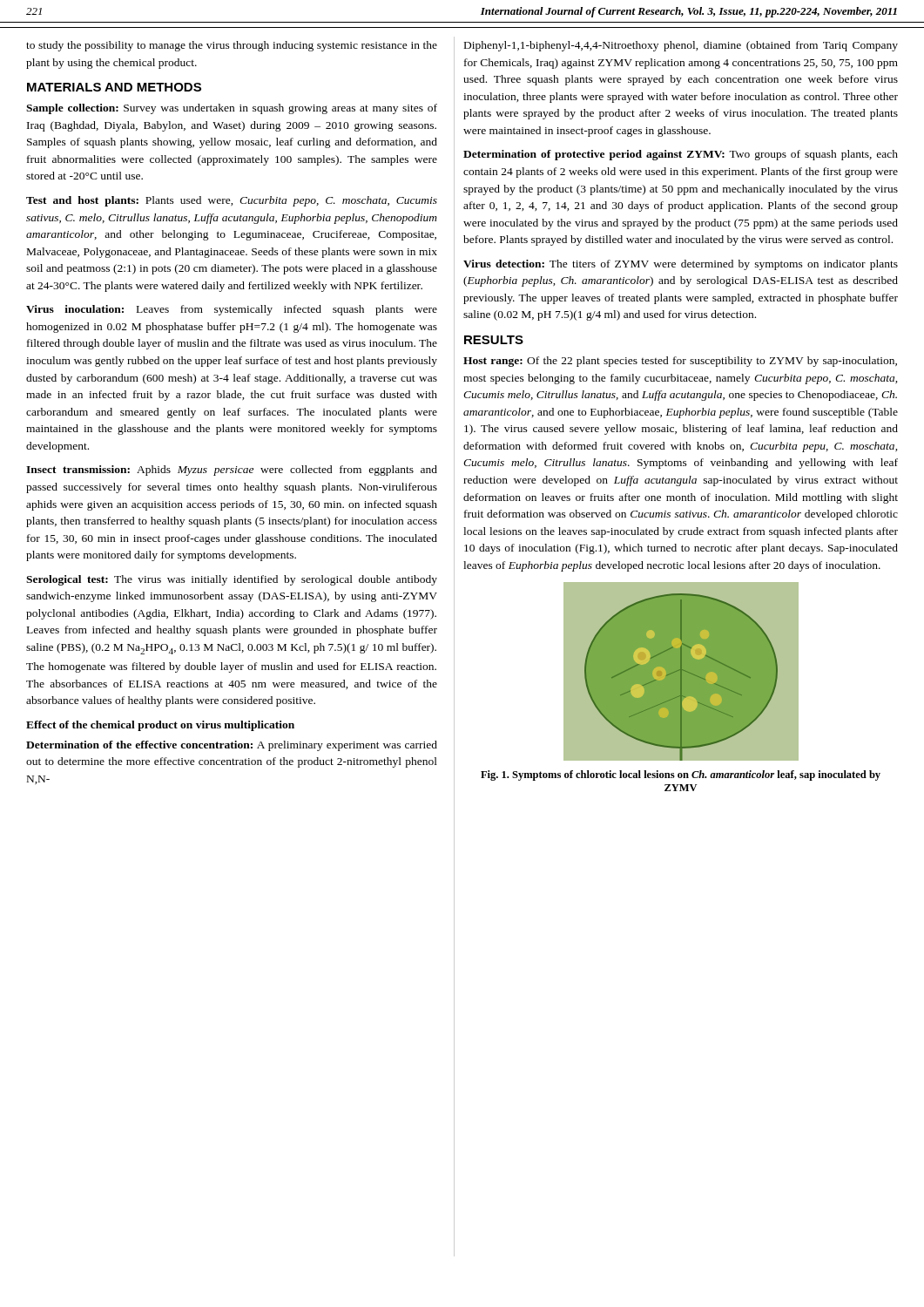924x1307 pixels.
Task: Click the passage that begins "Serological test: The virus"
Action: point(232,640)
